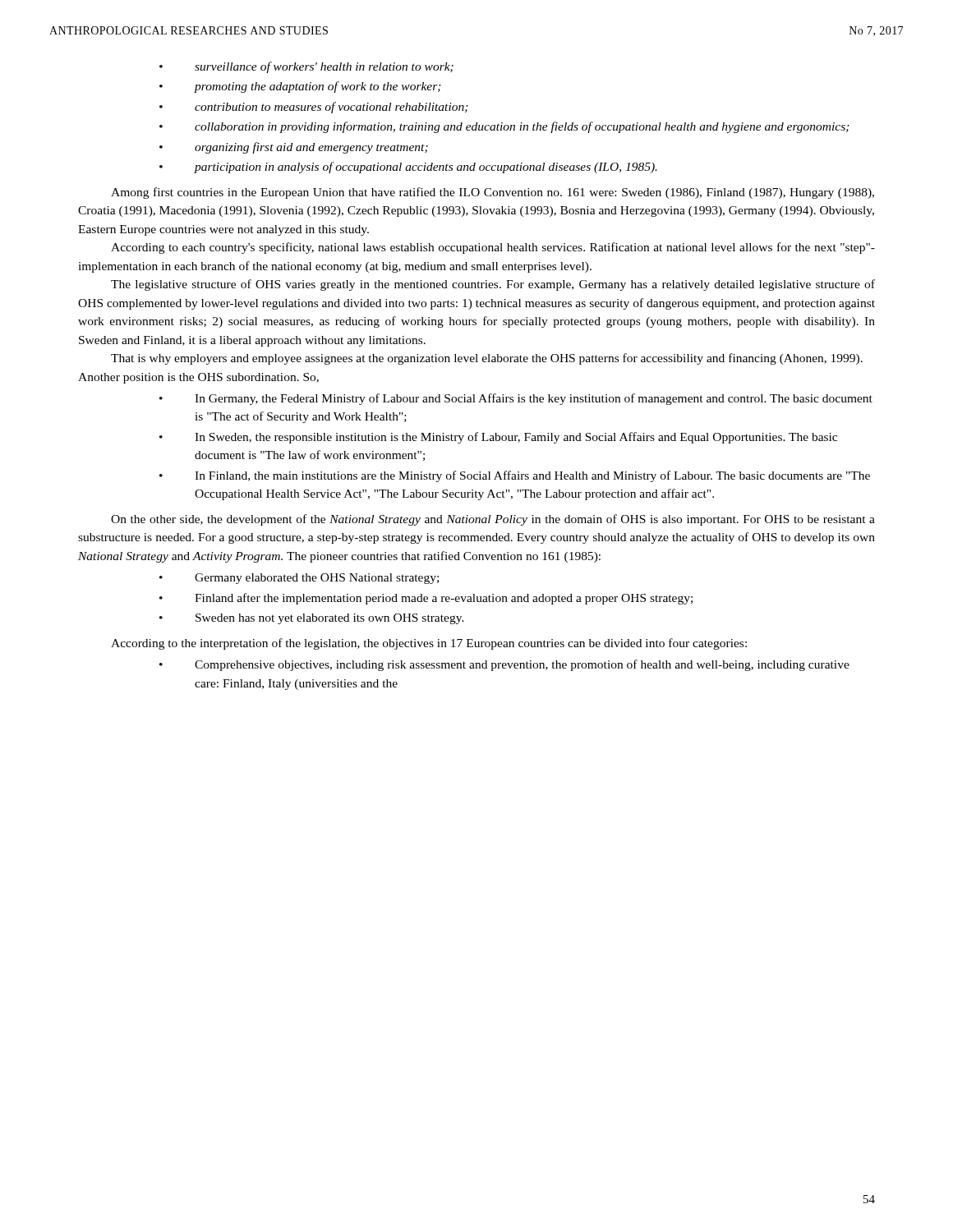Locate the block of text that opens with "•Sweden has not yet elaborated its own"
The width and height of the screenshot is (953, 1232).
(320, 618)
